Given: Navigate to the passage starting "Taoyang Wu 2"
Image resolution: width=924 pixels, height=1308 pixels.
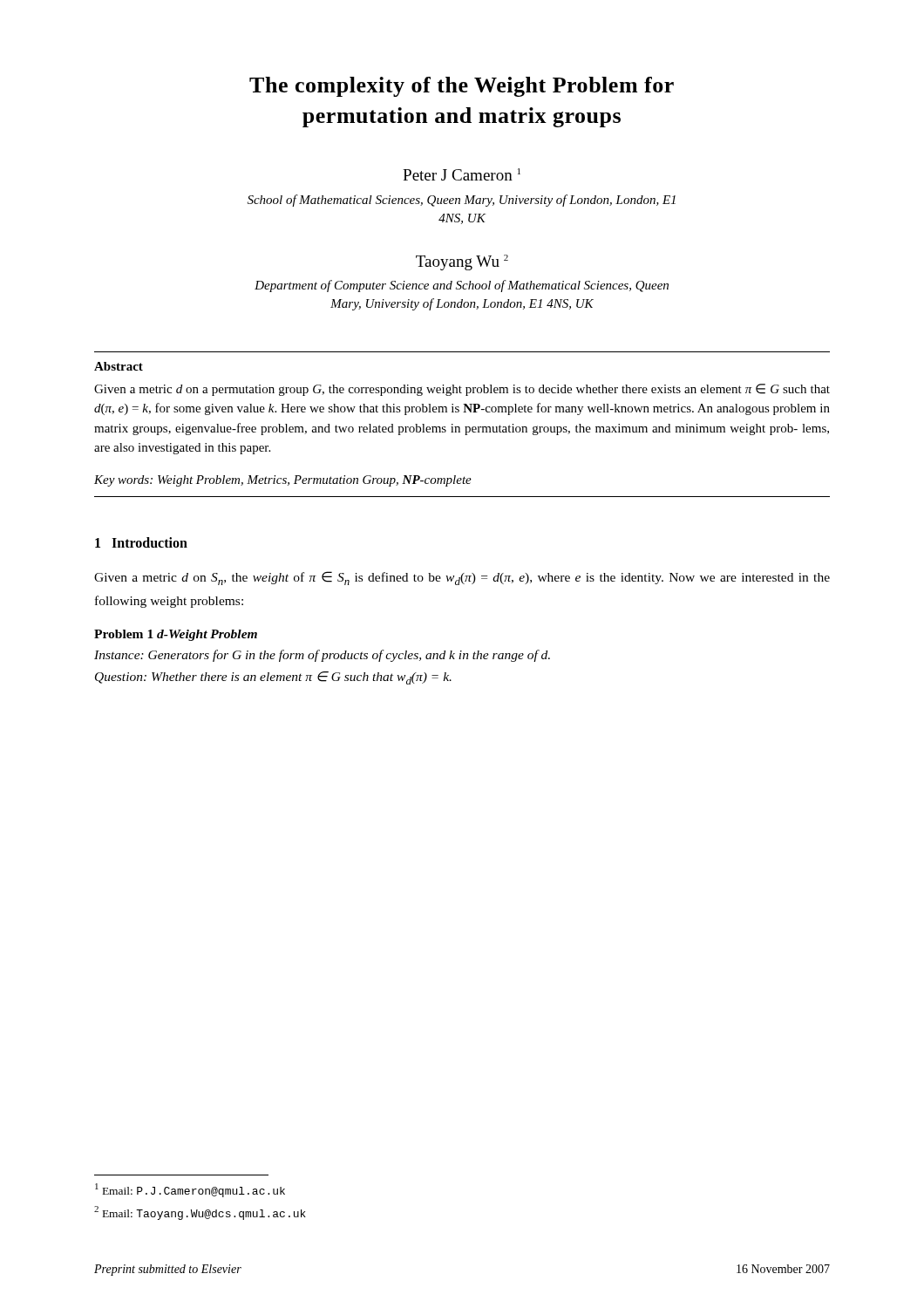Looking at the screenshot, I should click(462, 261).
